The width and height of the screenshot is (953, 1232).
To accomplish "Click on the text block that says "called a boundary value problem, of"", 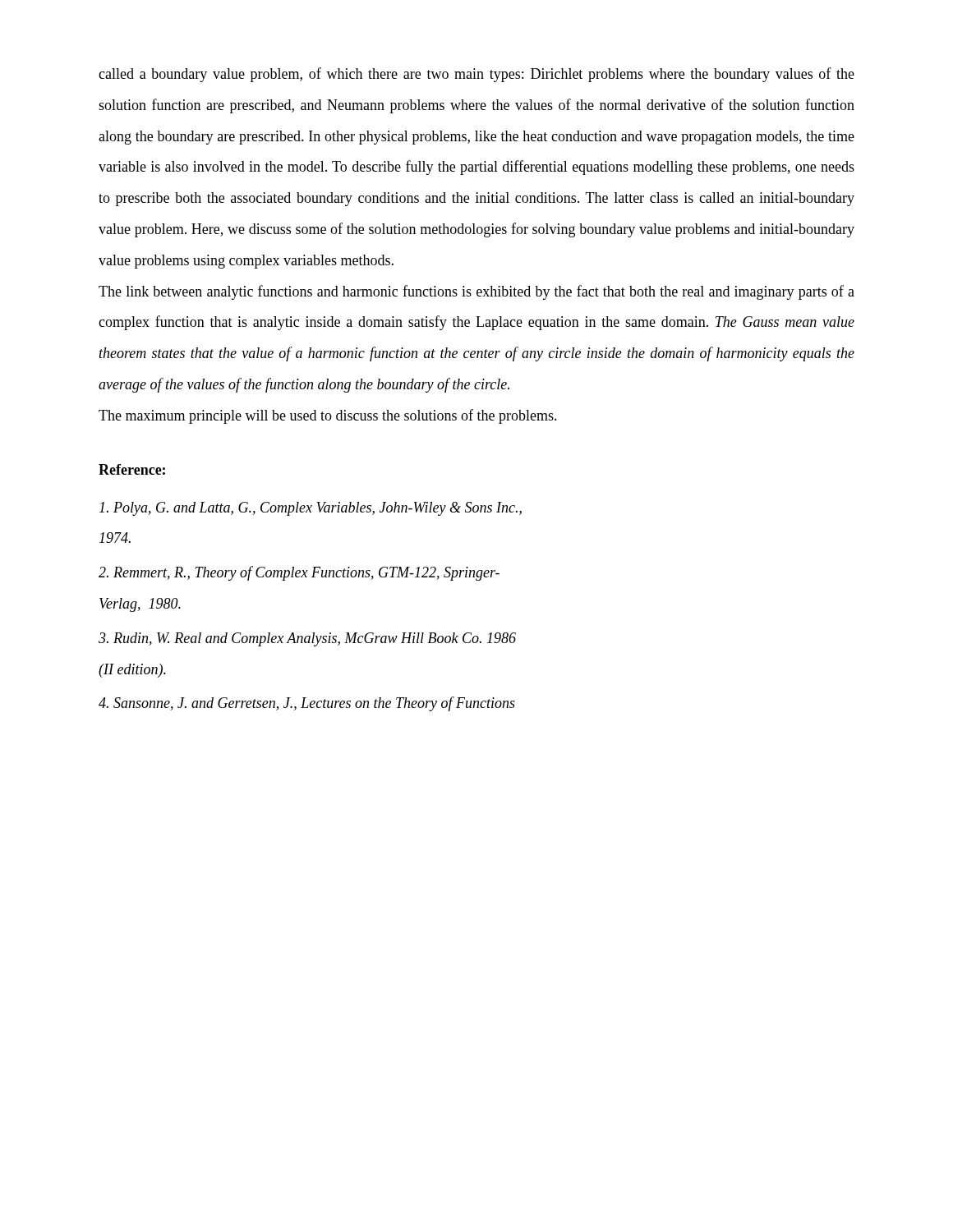I will tap(476, 167).
